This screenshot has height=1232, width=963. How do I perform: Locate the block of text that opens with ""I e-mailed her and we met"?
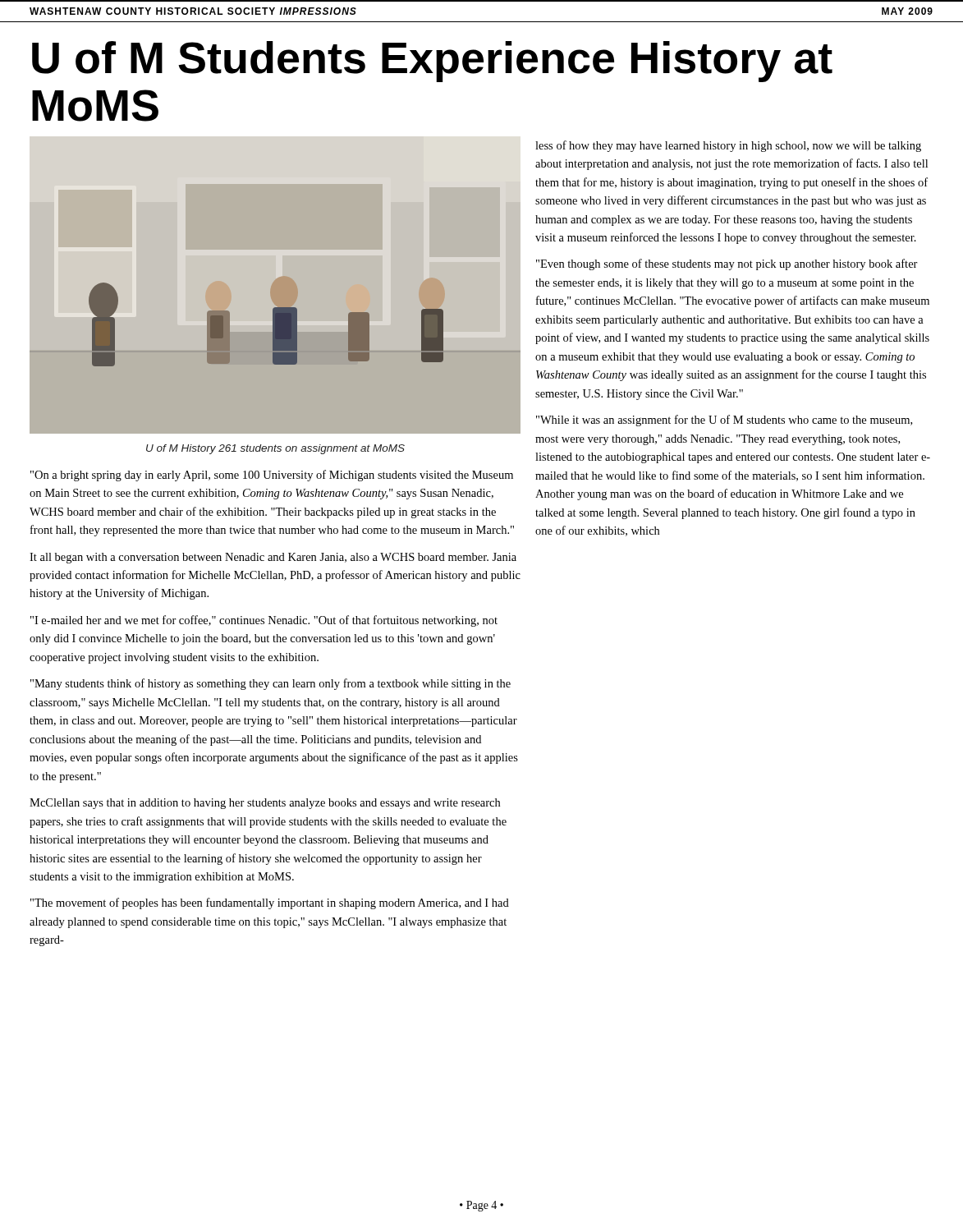[x=264, y=638]
